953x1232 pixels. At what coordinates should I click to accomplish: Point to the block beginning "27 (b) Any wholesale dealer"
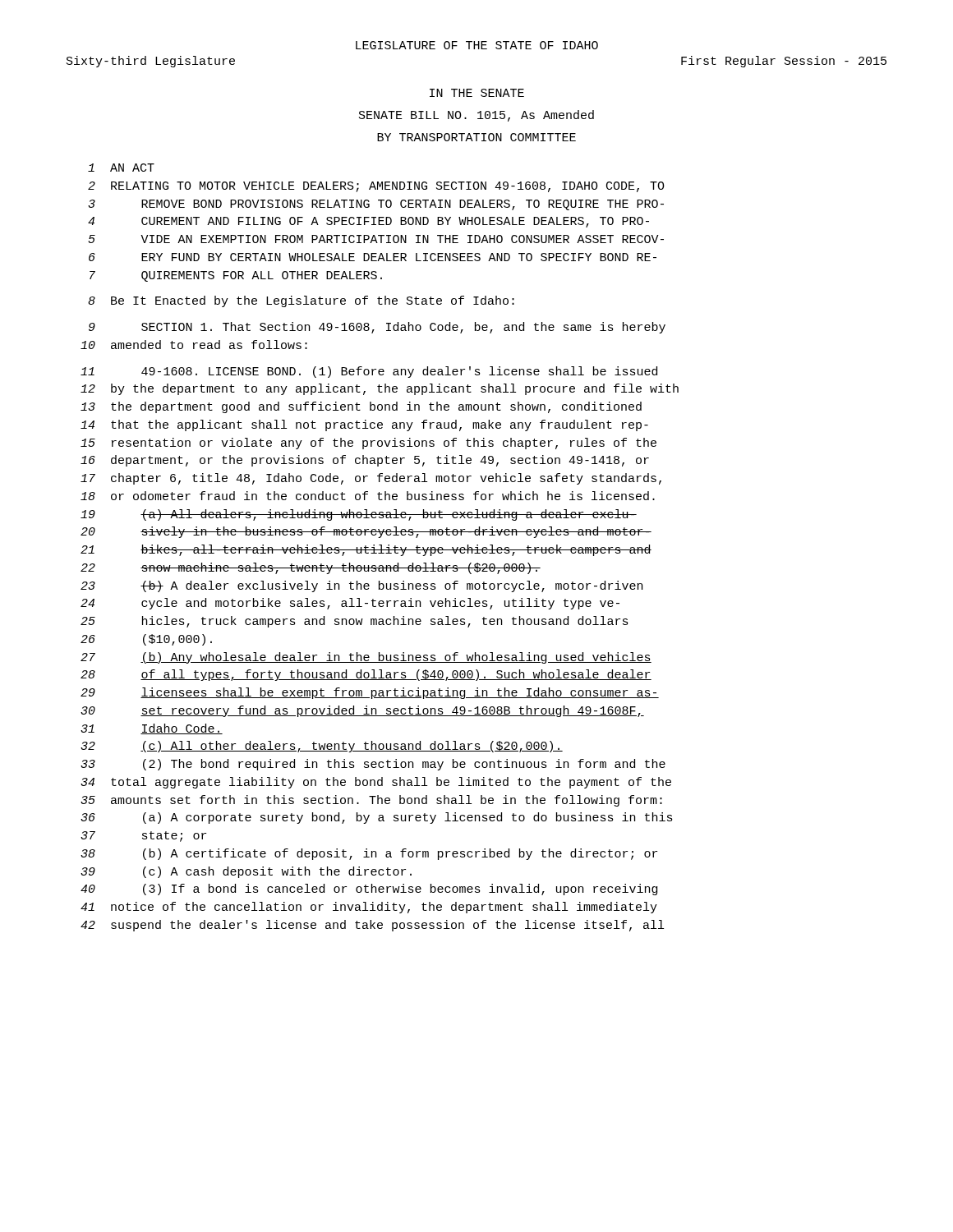coord(476,658)
